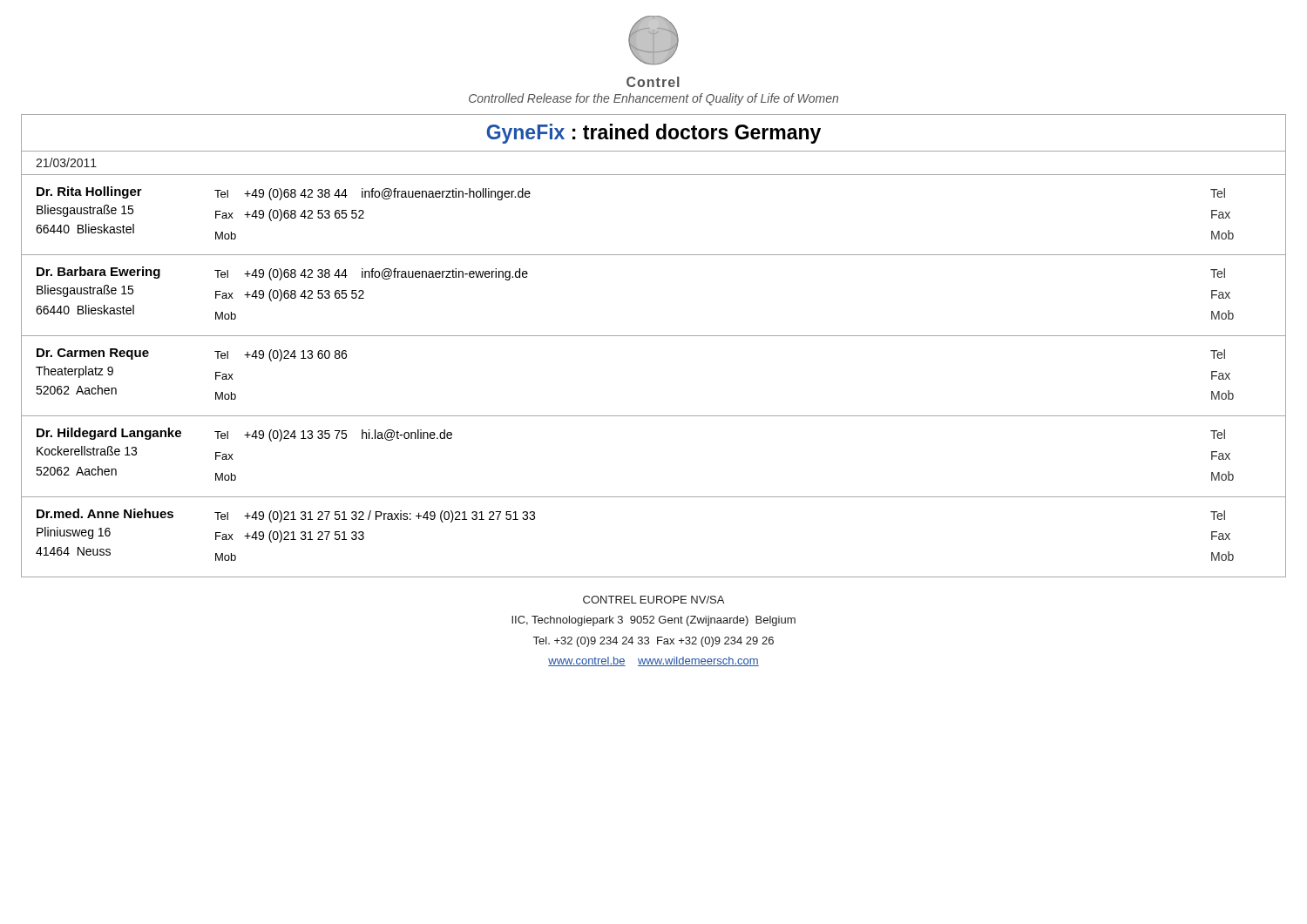This screenshot has height=924, width=1307.
Task: Locate the passage starting "GyneFix : trained doctors Germany"
Action: tap(654, 132)
